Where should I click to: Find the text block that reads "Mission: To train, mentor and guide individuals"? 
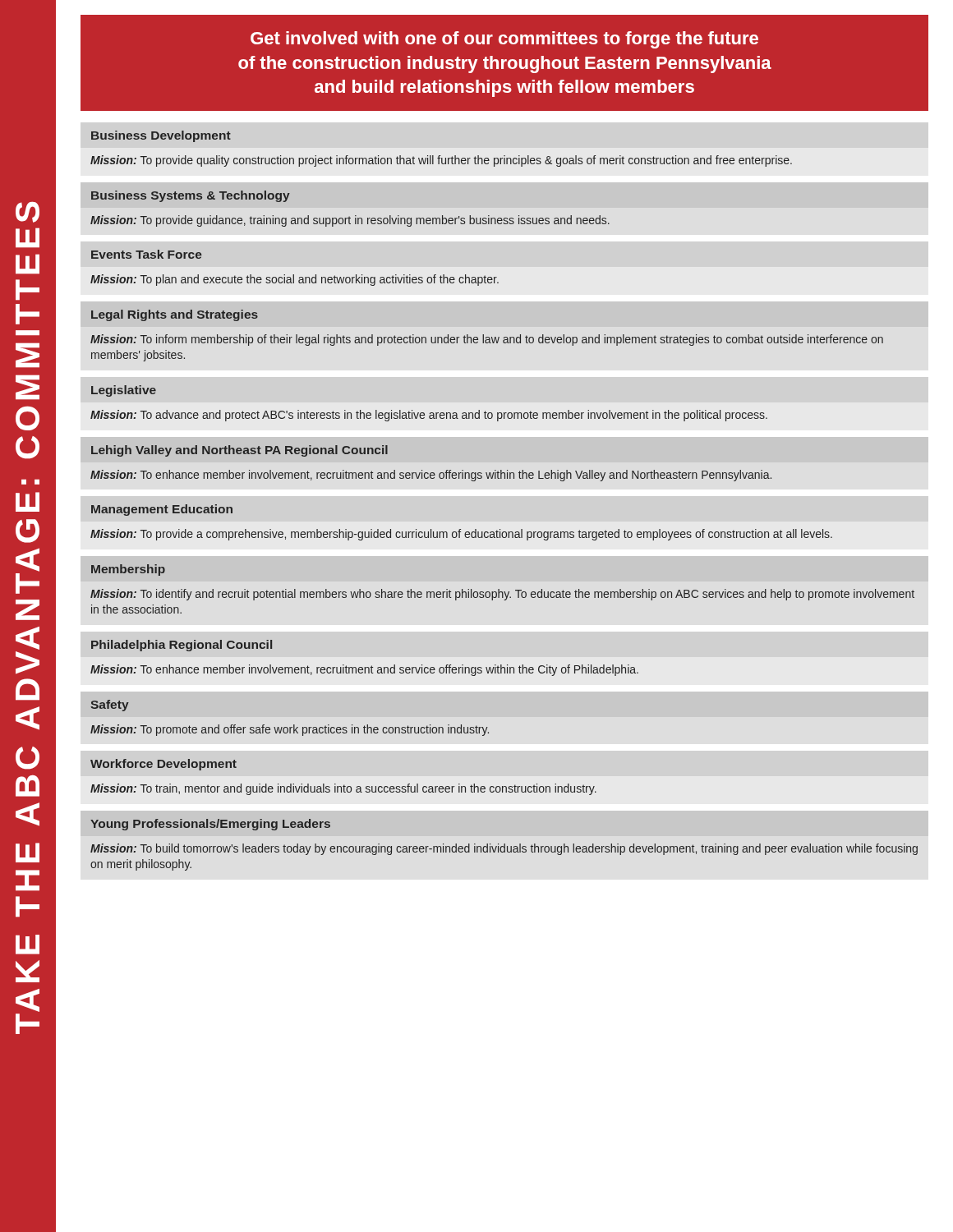pos(344,789)
